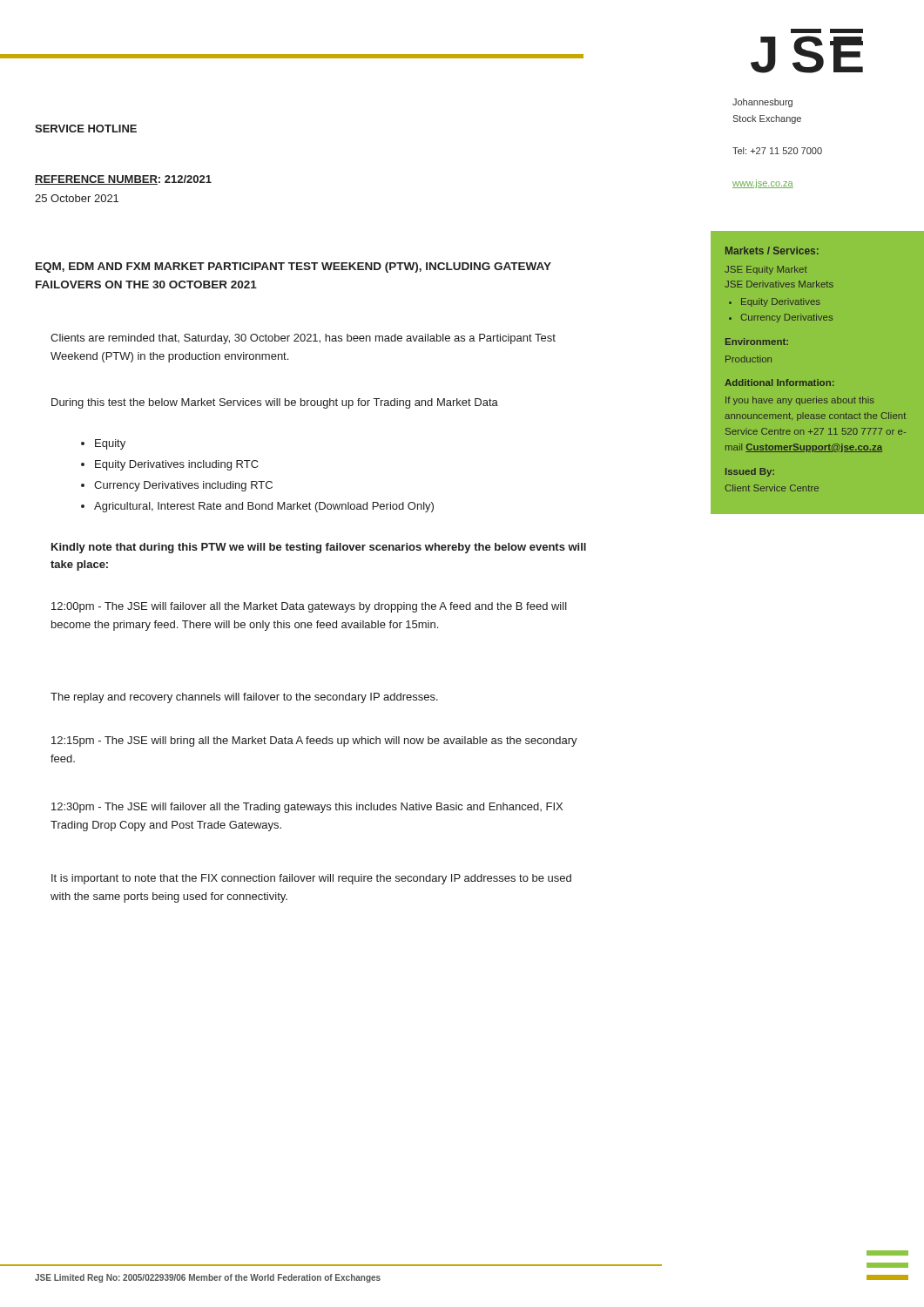Point to the element starting "Agricultural, Interest Rate"

tap(335, 506)
